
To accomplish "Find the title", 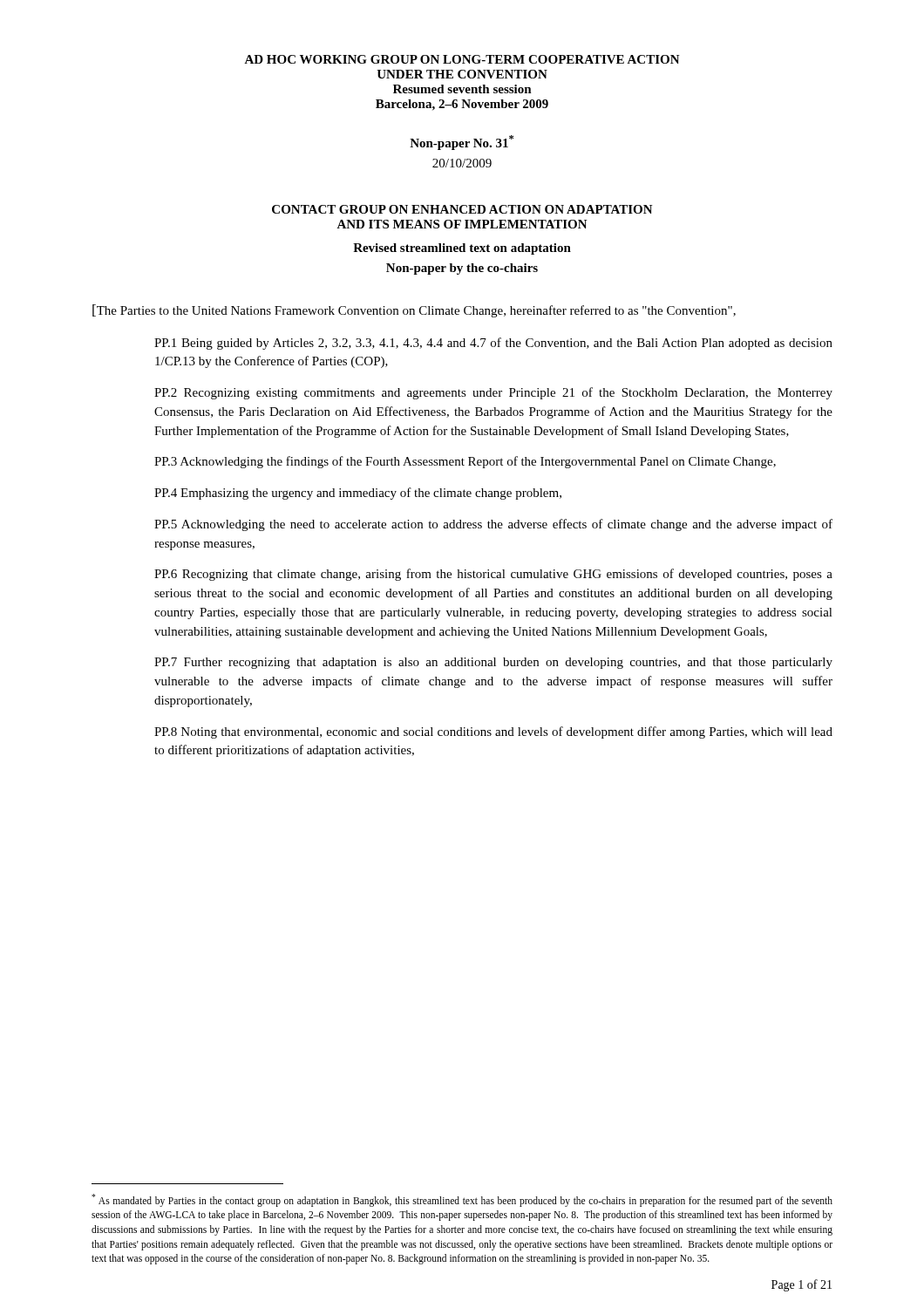I will [462, 82].
